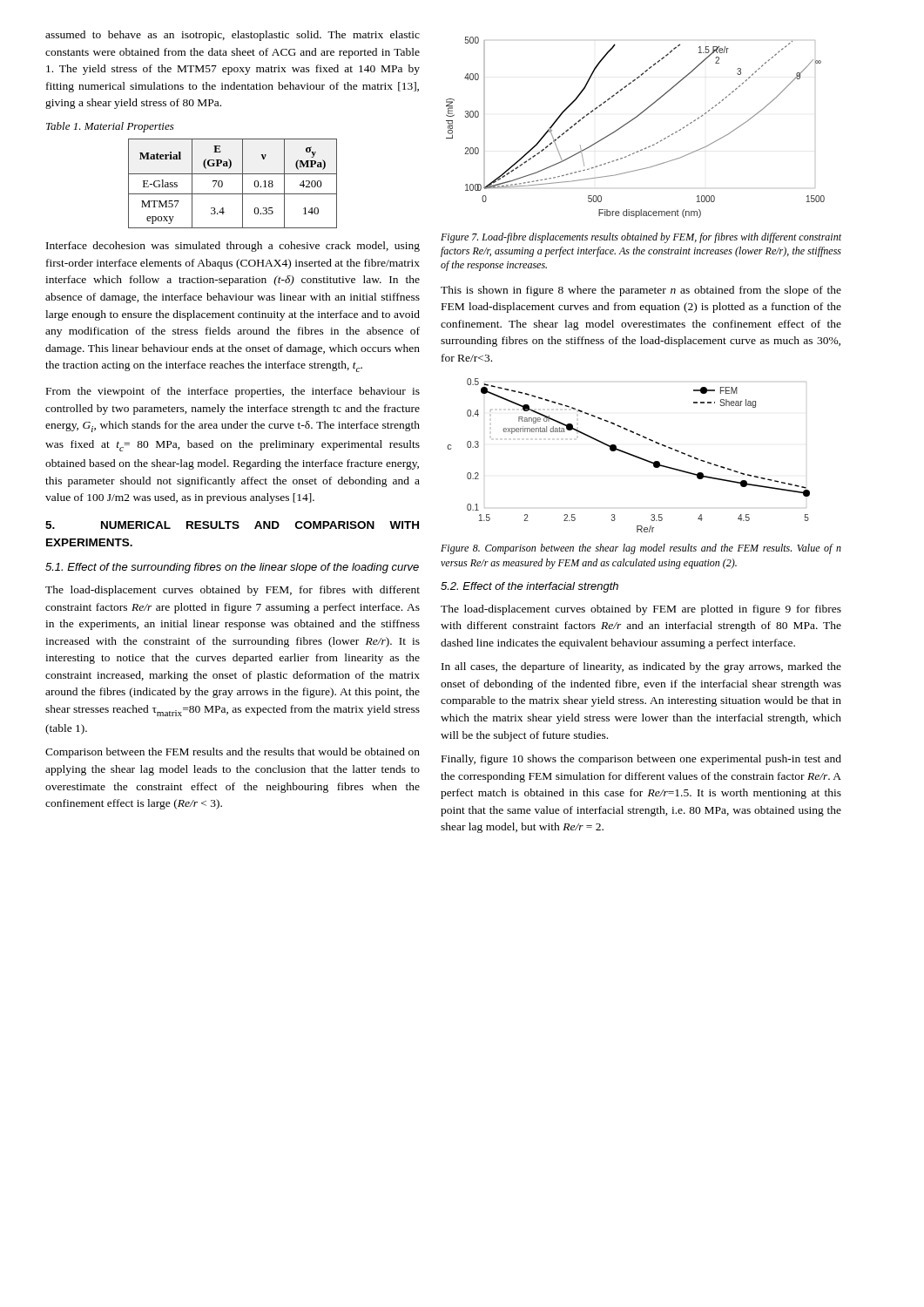The width and height of the screenshot is (924, 1307).
Task: Find the section header on this page that starts "5.1. Effect of the surrounding fibres"
Action: 233,568
